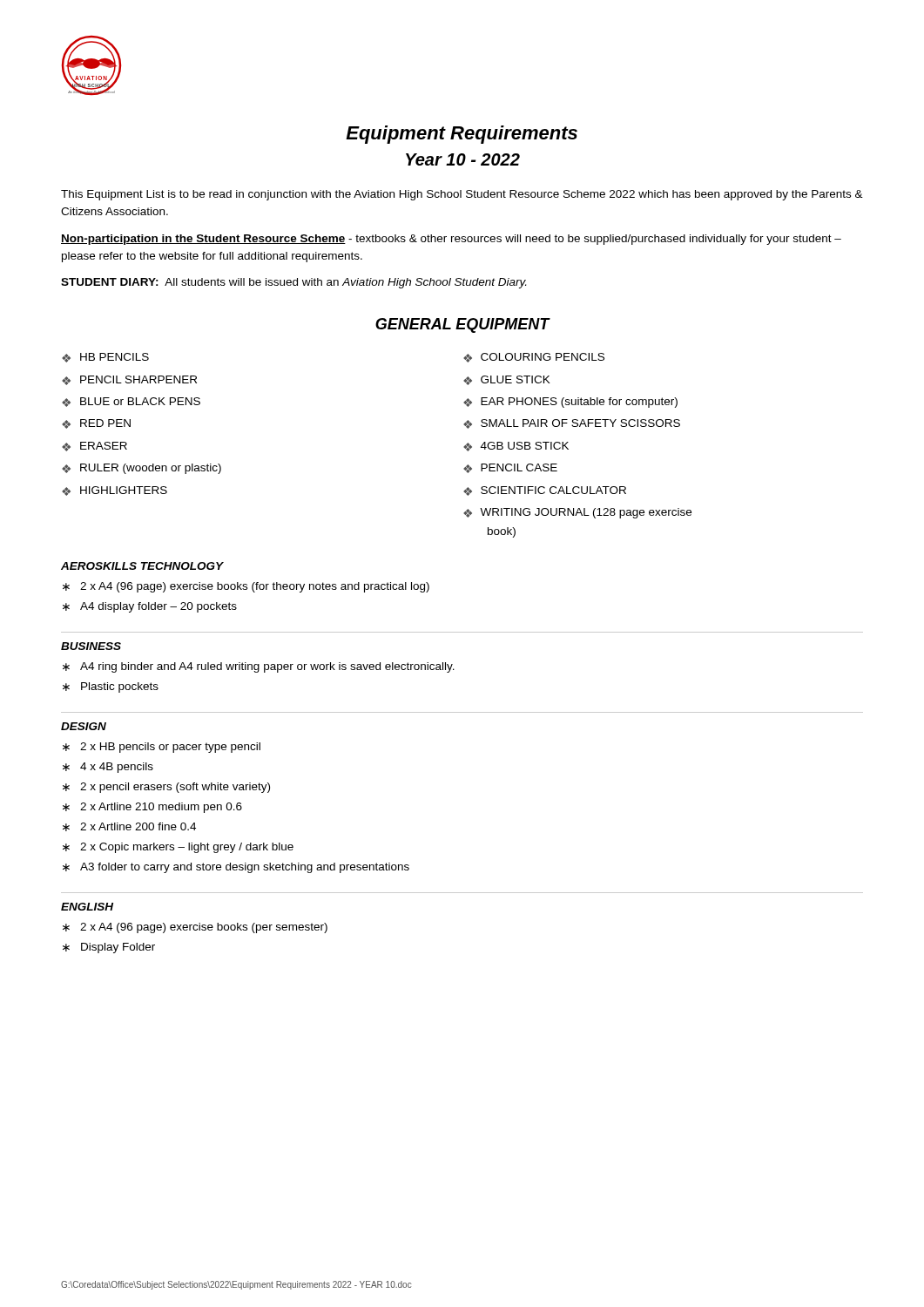
Task: Where is the passage that starts "∗ 2 x HB"?
Action: tap(161, 747)
